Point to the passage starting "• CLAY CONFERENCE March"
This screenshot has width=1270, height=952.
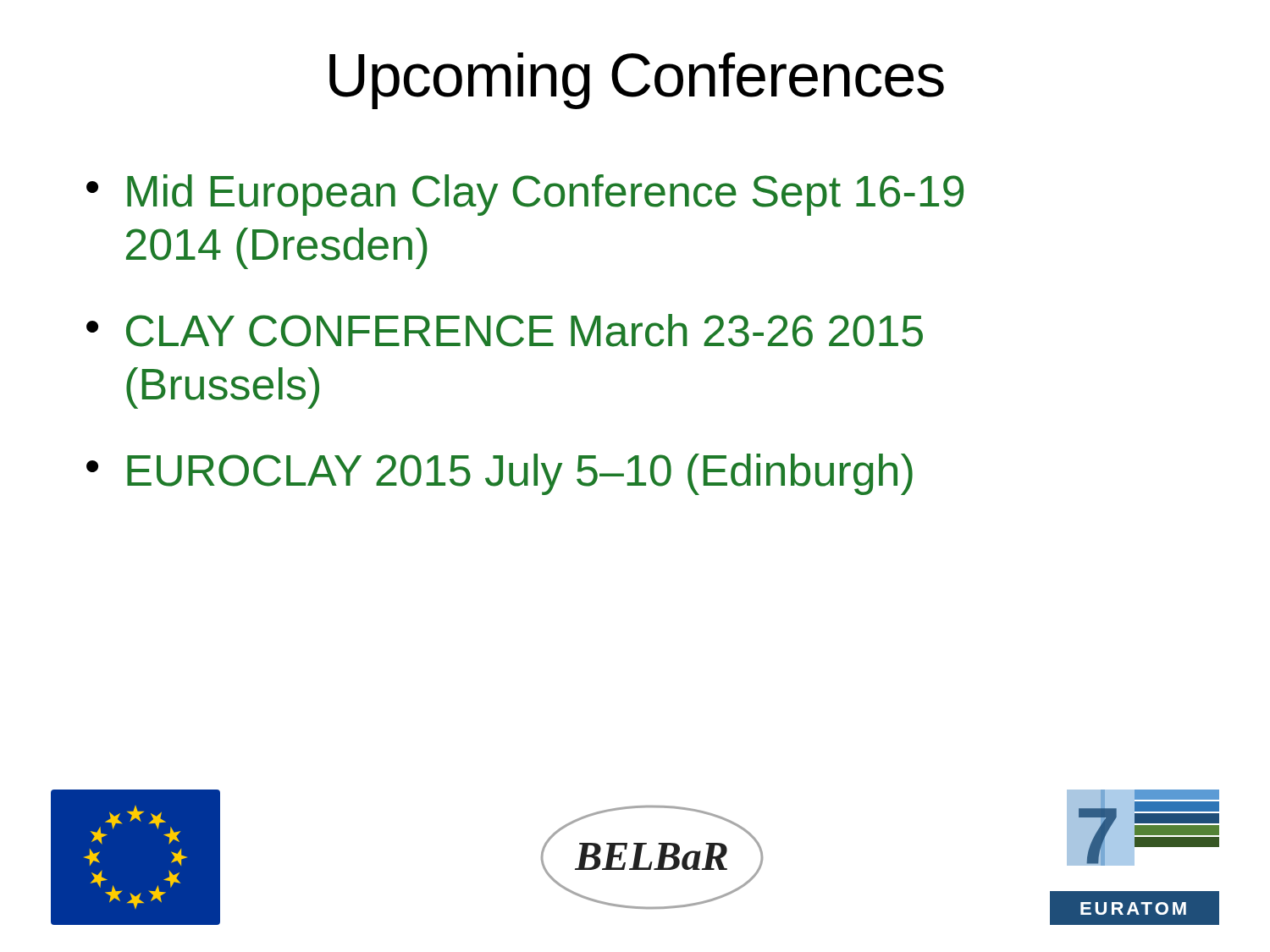pos(505,358)
